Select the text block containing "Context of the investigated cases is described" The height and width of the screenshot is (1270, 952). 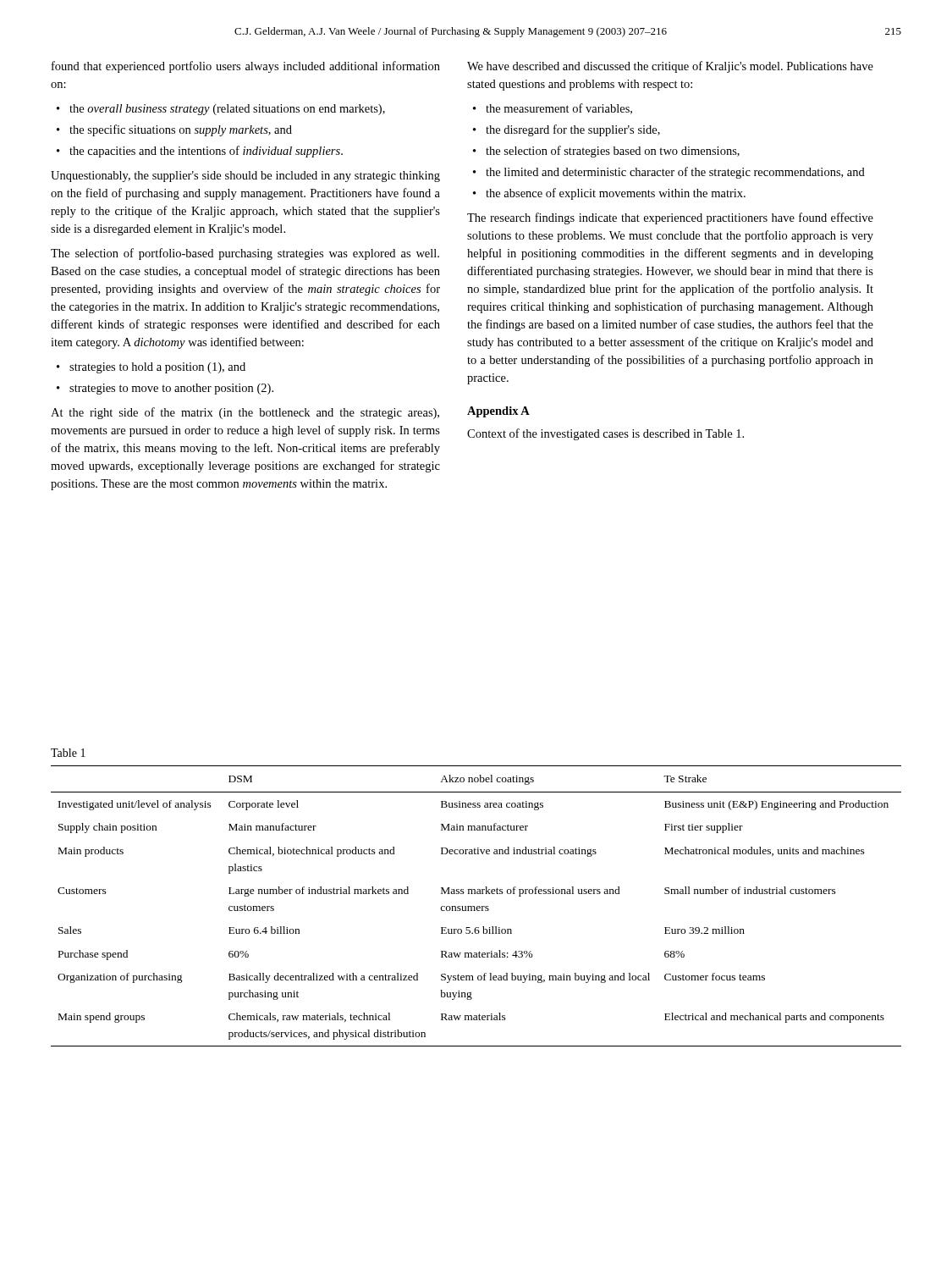coord(670,434)
